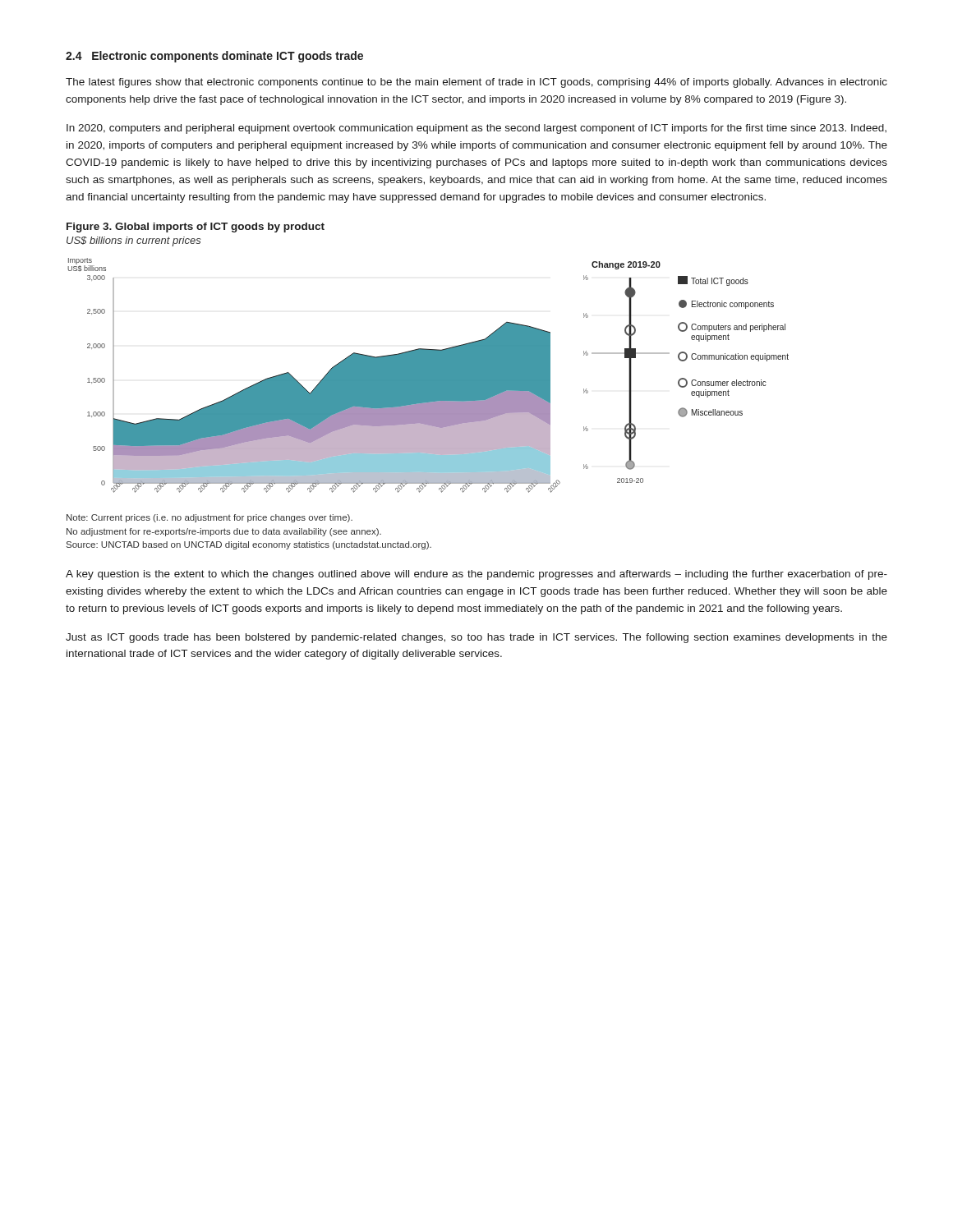Select the text block starting "Just as ICT goods"
953x1232 pixels.
(x=476, y=645)
